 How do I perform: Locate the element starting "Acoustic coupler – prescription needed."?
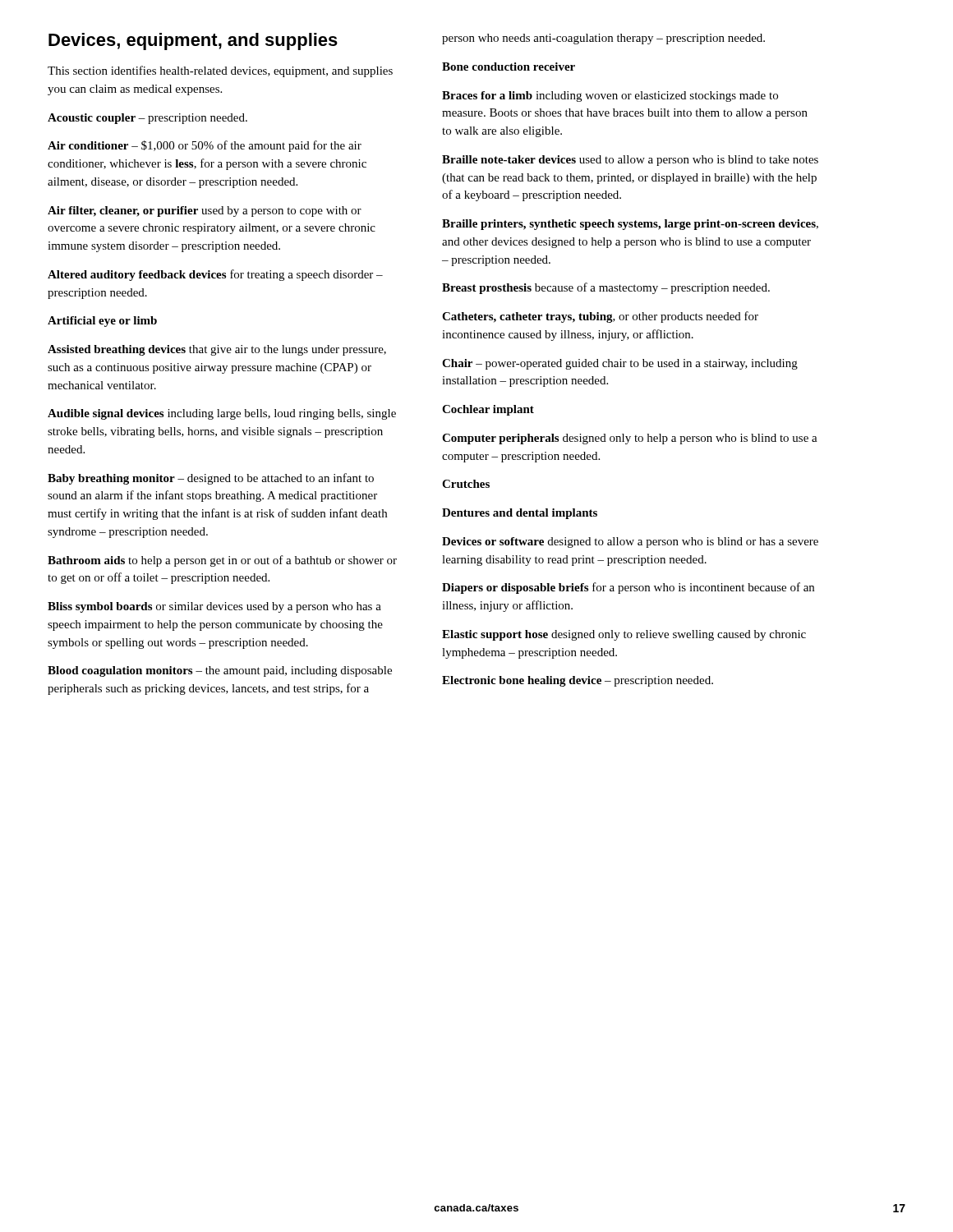(x=148, y=117)
